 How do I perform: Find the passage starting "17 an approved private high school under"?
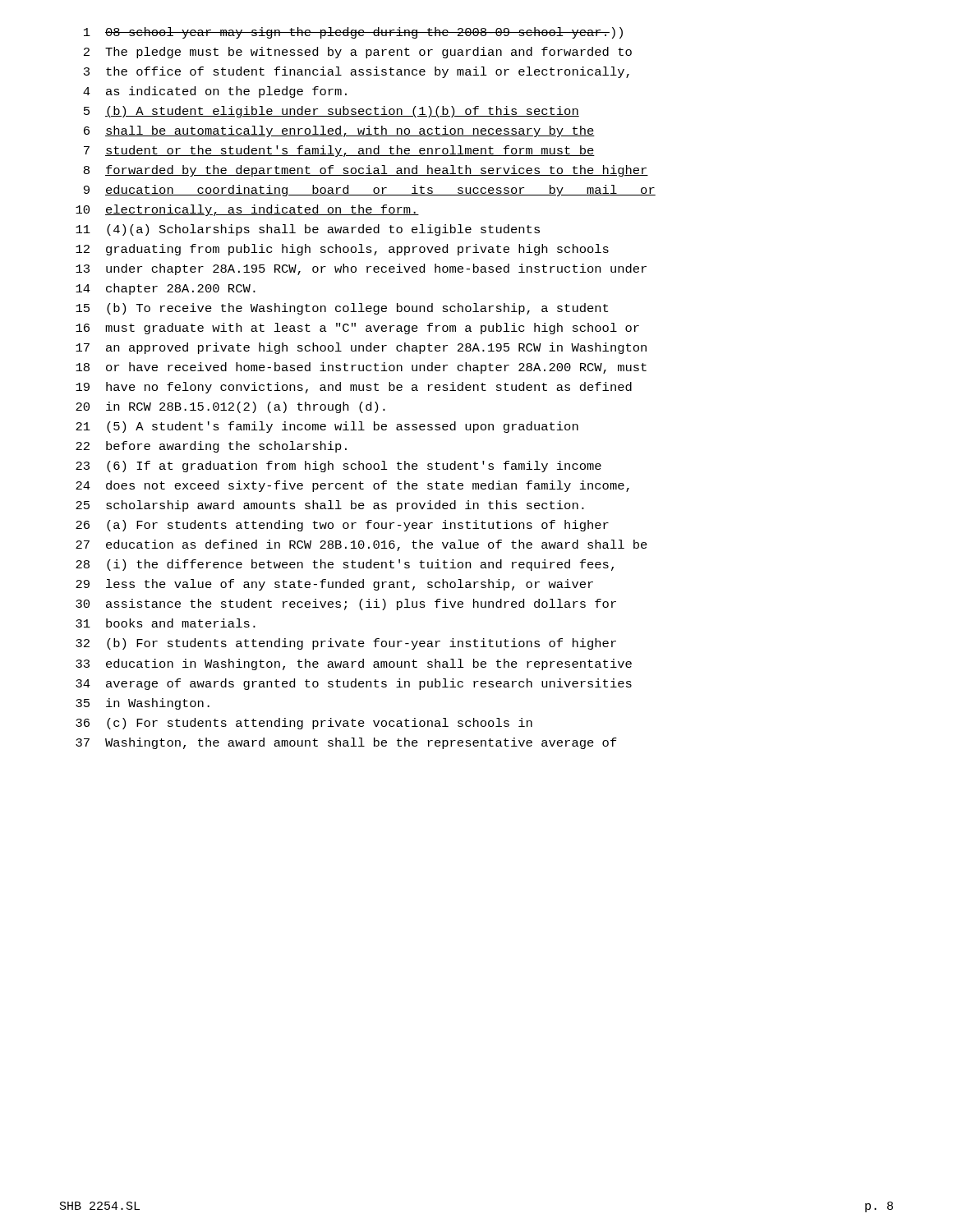coord(353,348)
